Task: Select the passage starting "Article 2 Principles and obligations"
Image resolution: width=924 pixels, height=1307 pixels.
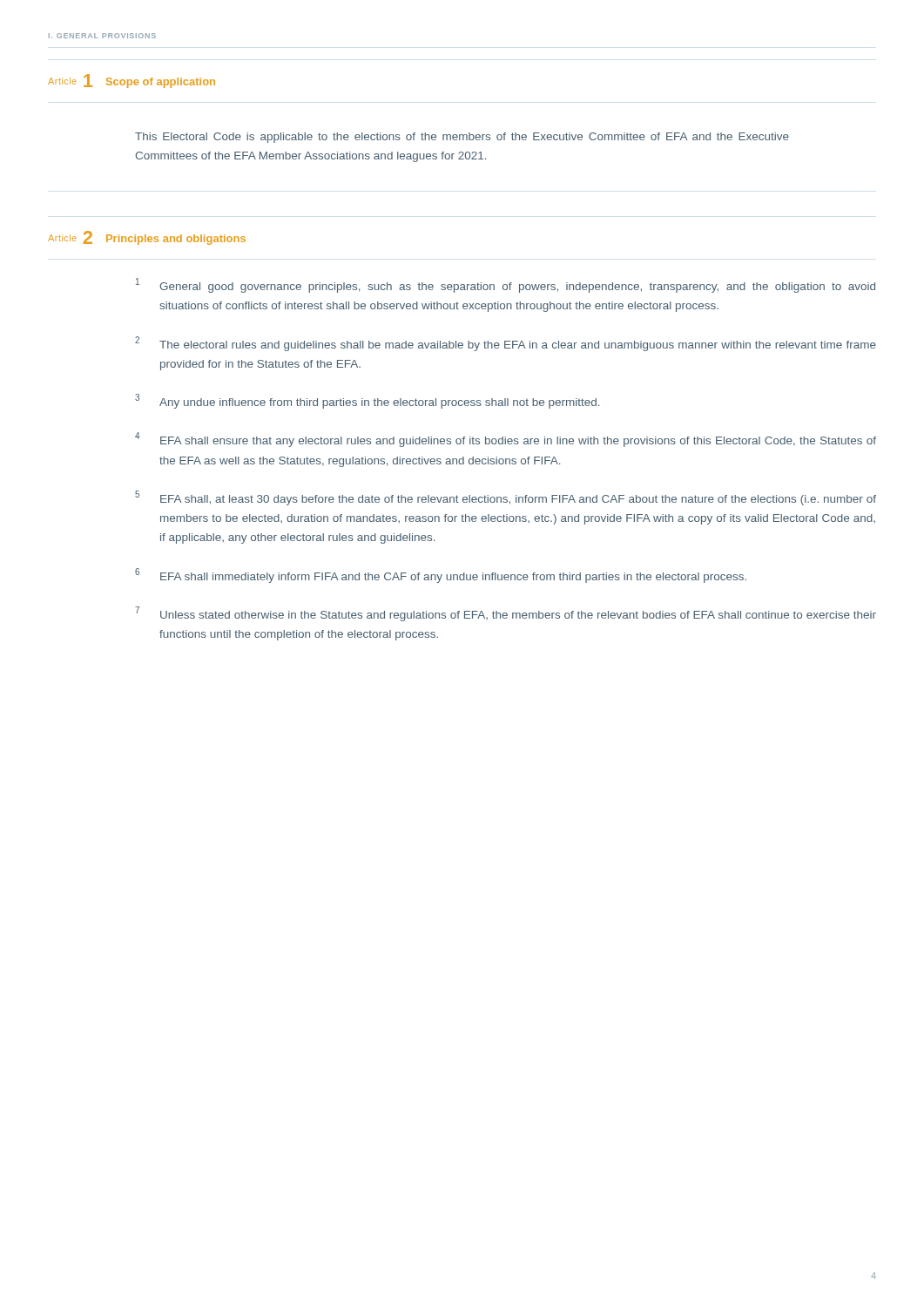Action: 147,237
